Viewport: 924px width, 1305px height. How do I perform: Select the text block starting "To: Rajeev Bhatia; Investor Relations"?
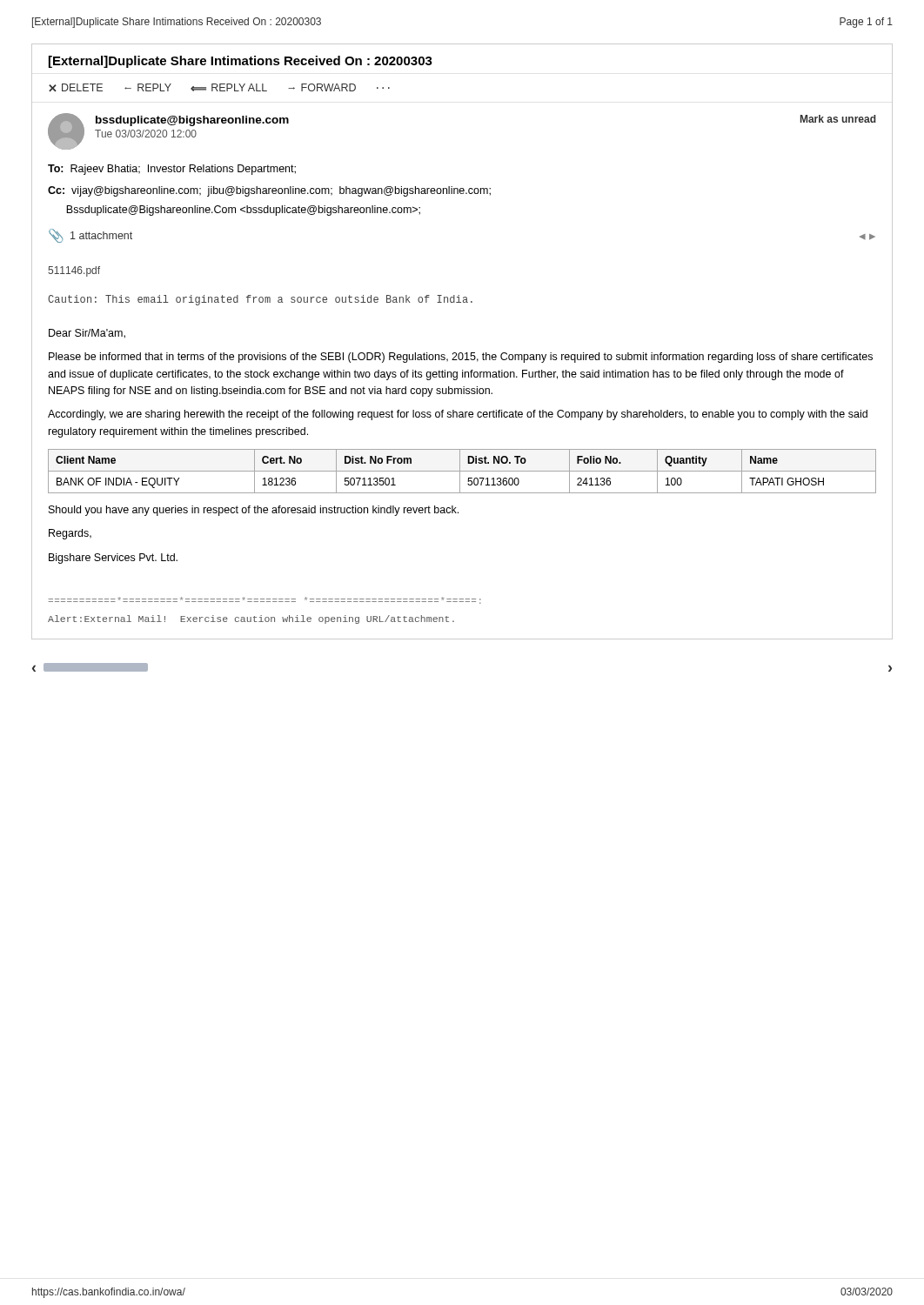click(x=172, y=169)
